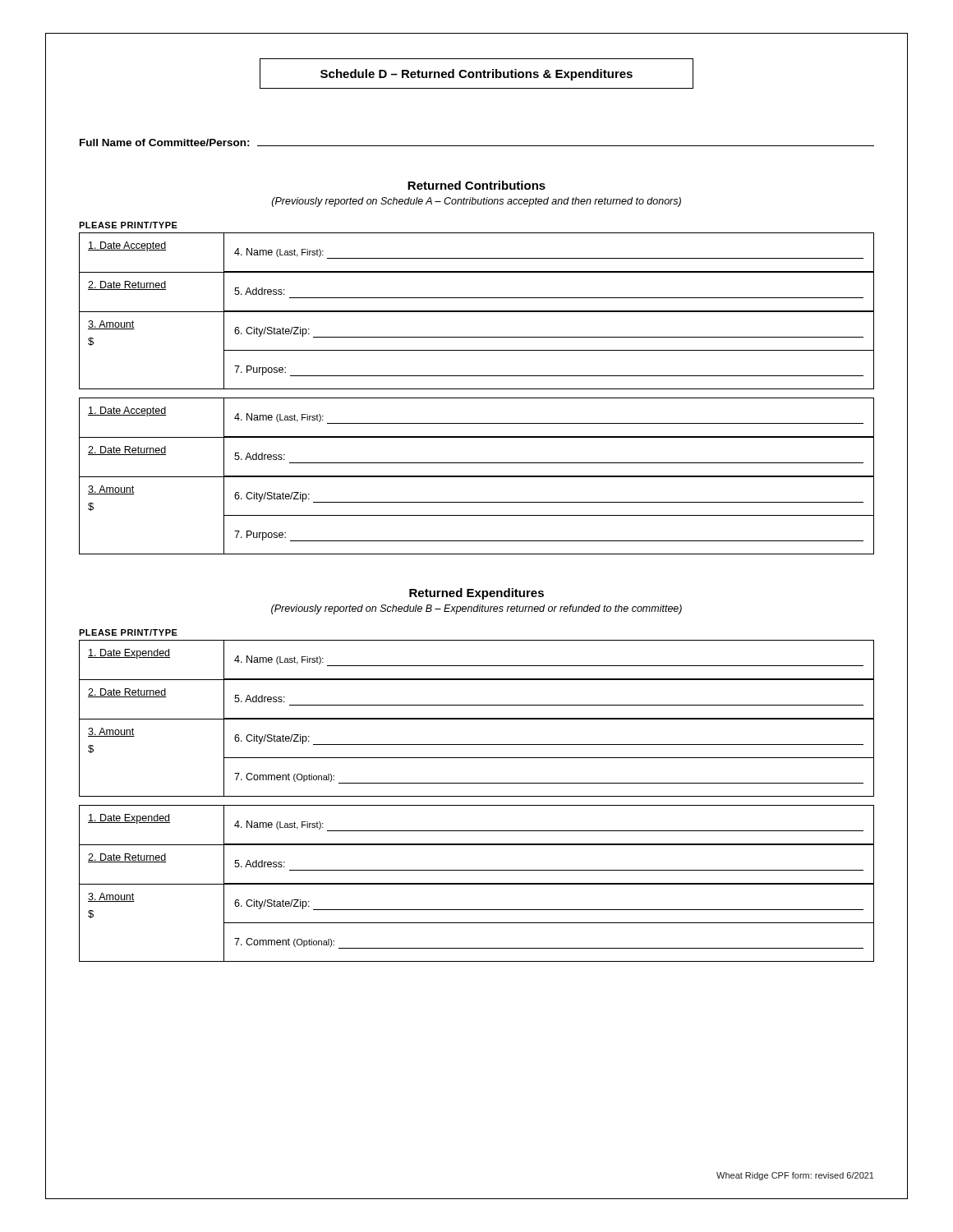Find the passage starting "(Previously reported on Schedule A –"
The image size is (953, 1232).
[476, 201]
